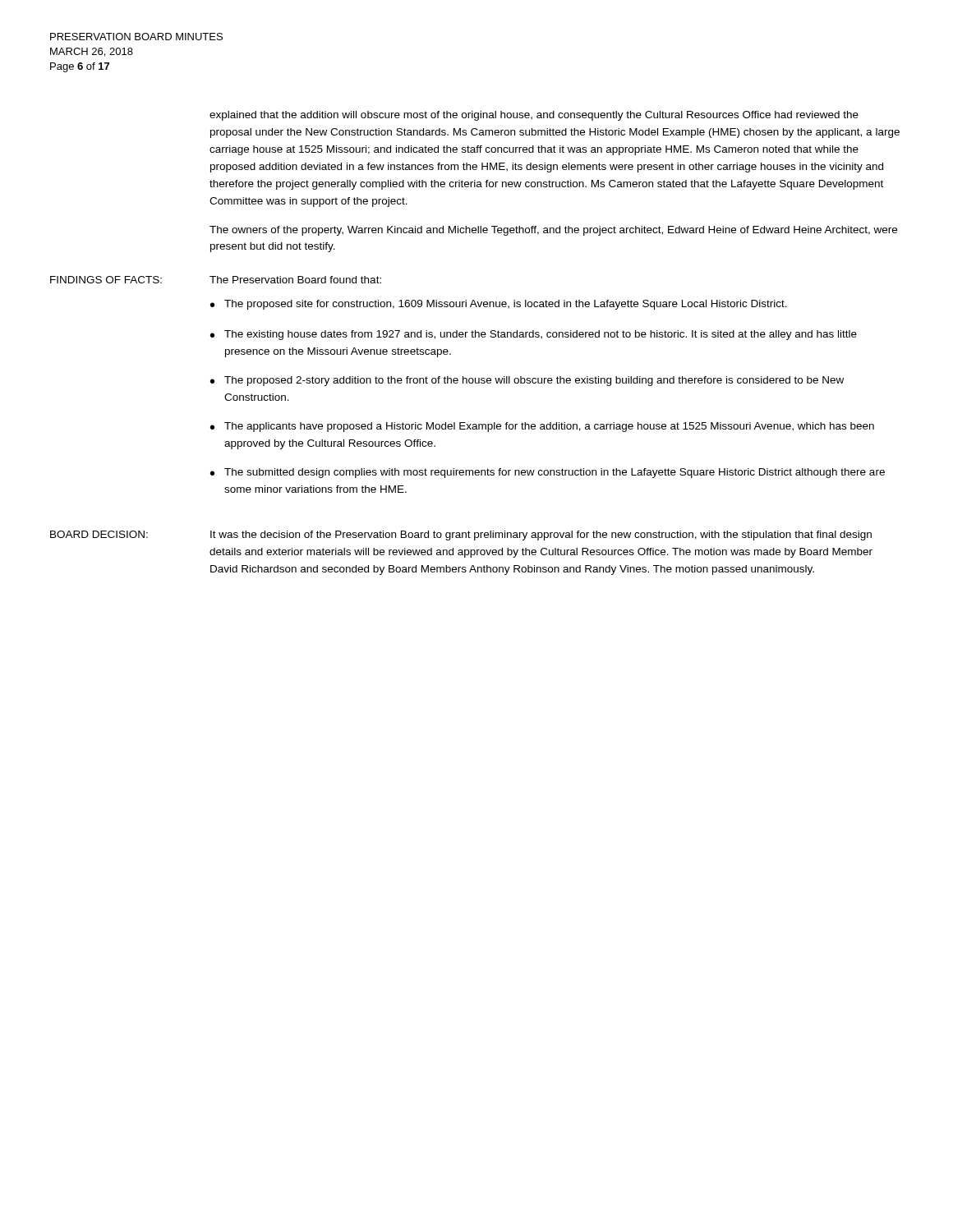Find the block starting "• The submitted design"
The height and width of the screenshot is (1232, 953).
(557, 481)
